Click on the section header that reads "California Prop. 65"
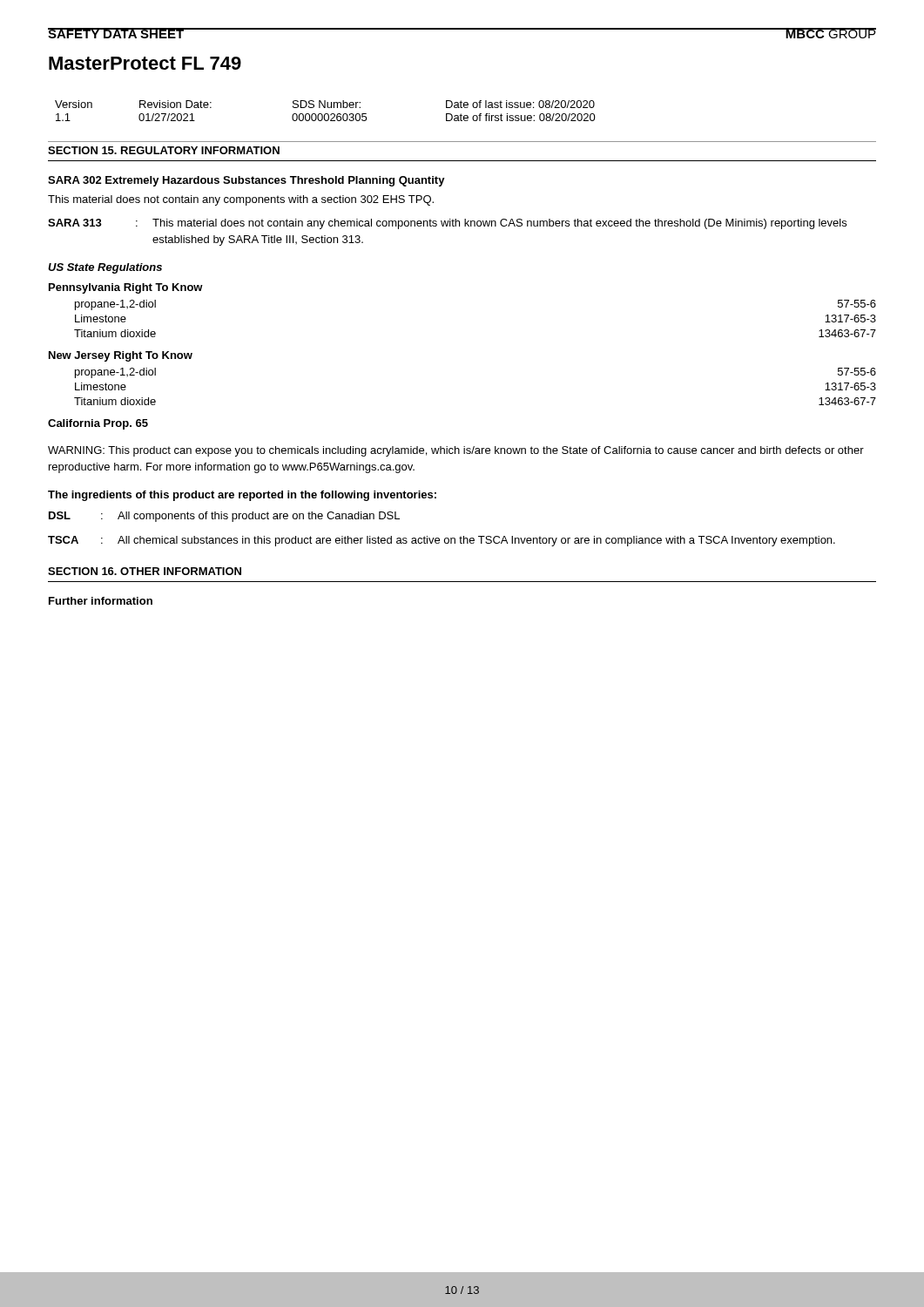924x1307 pixels. coord(98,423)
